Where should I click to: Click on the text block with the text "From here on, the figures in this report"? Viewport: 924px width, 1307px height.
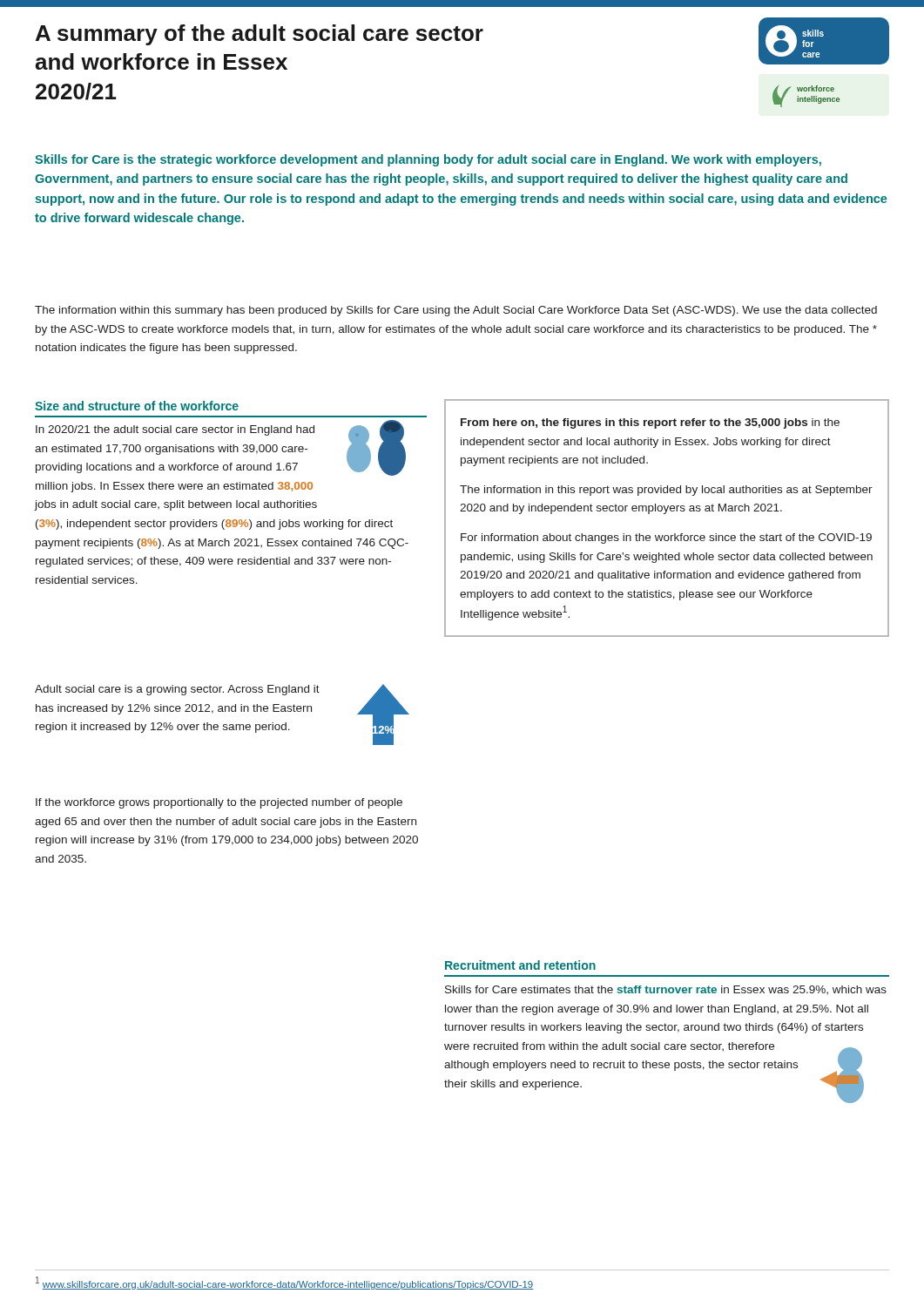click(667, 518)
